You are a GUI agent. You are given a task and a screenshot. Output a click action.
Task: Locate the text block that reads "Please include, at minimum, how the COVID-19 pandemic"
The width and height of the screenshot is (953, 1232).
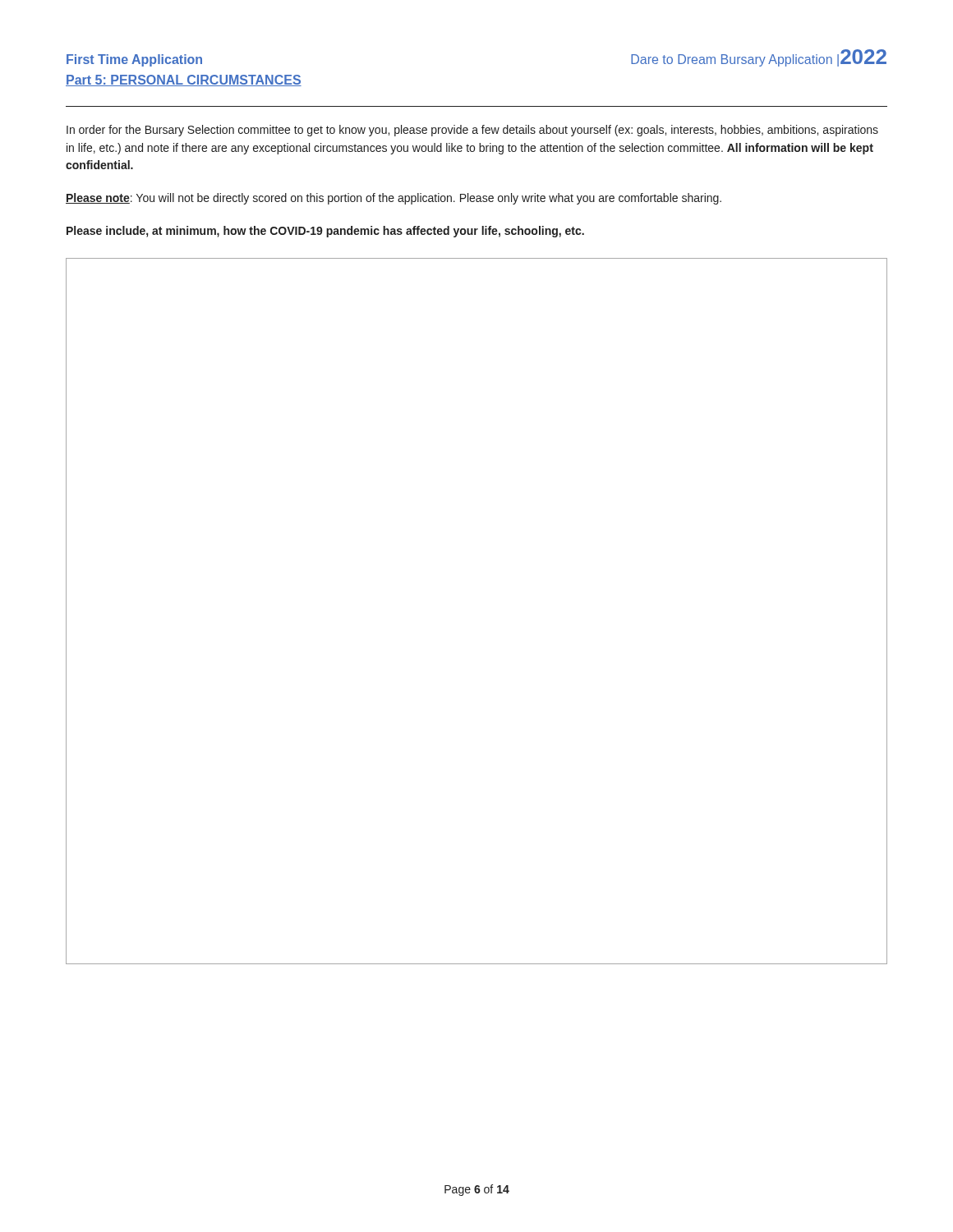[325, 231]
